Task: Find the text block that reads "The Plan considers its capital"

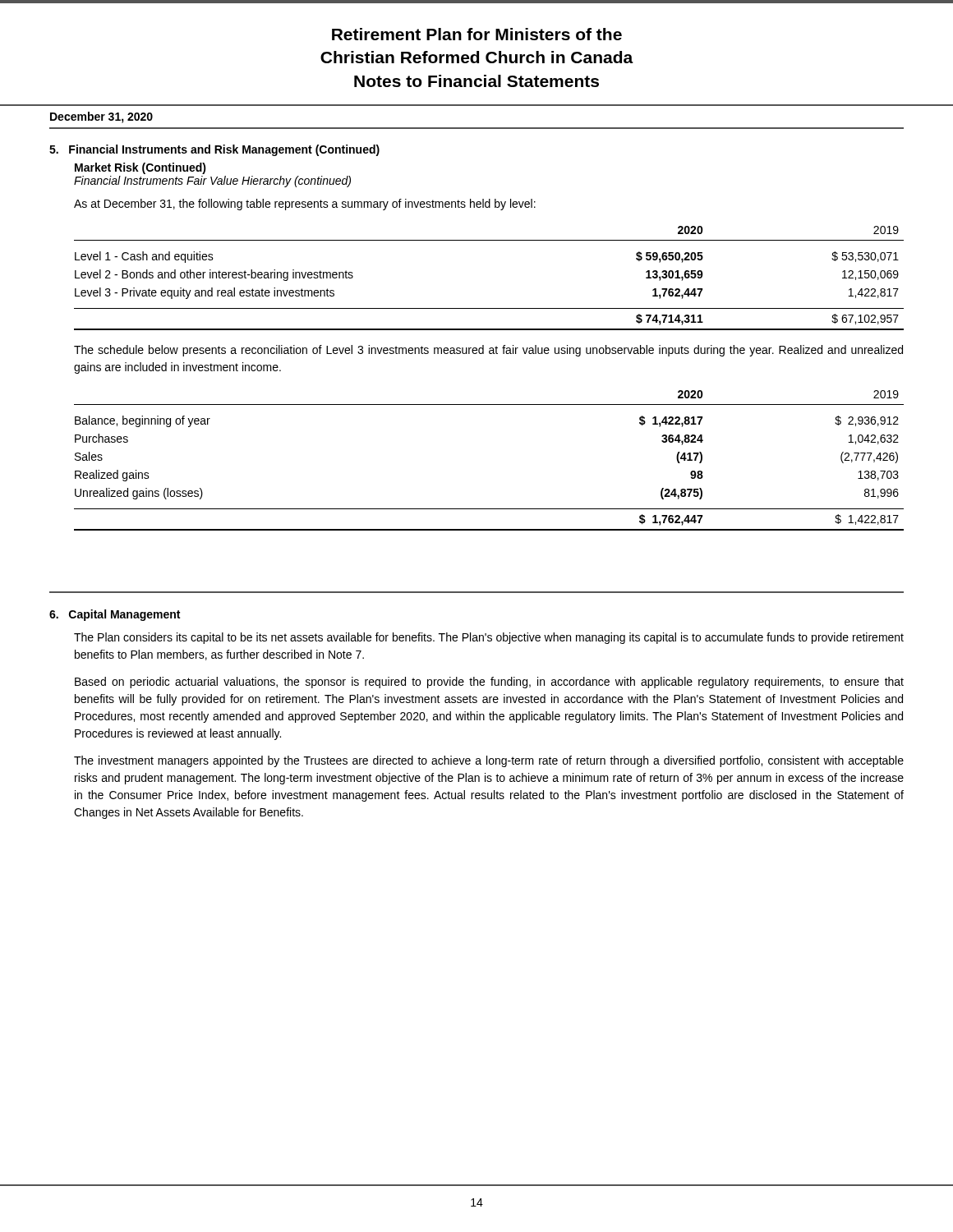Action: [x=489, y=646]
